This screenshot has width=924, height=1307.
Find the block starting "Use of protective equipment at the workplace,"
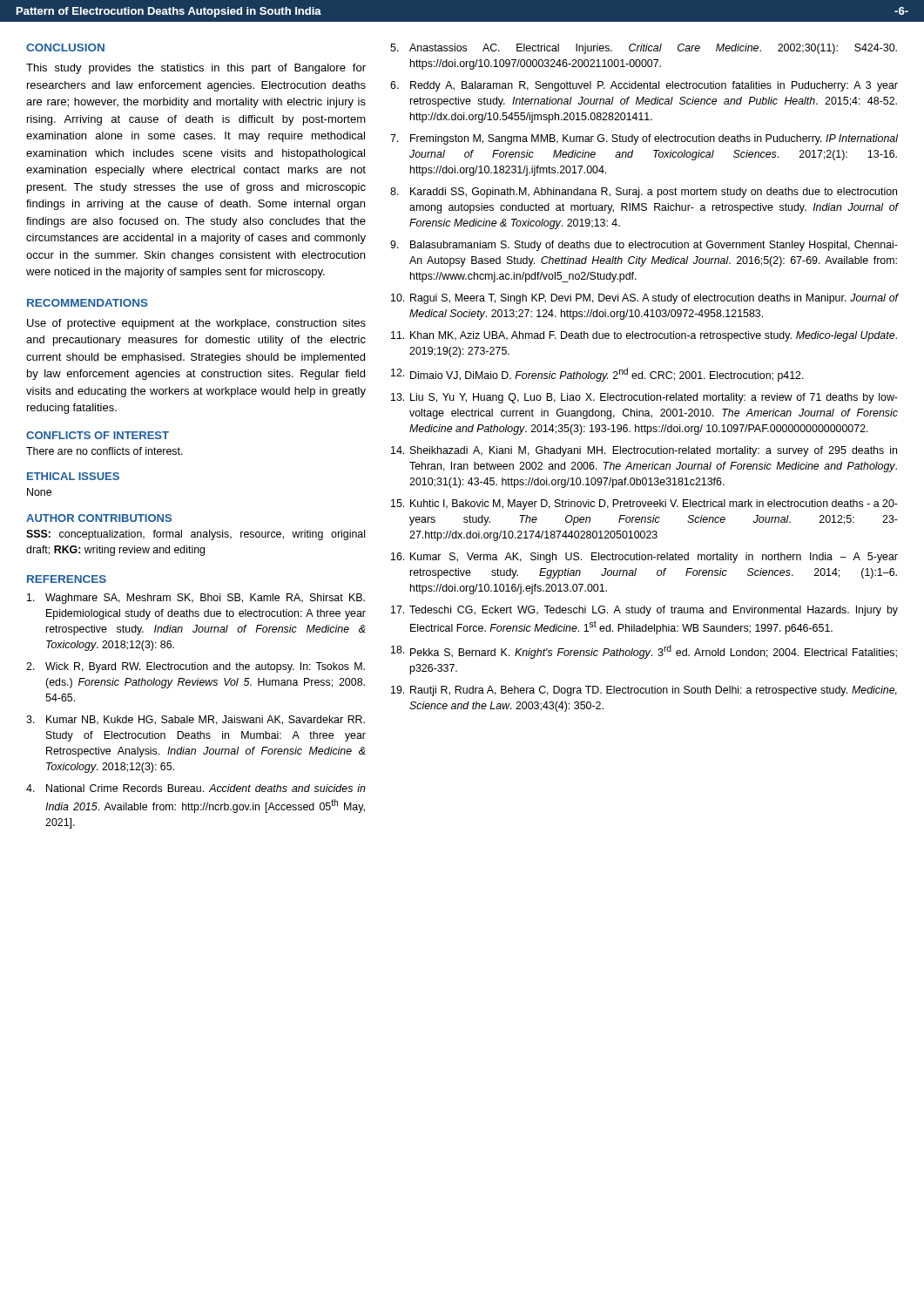click(x=196, y=365)
